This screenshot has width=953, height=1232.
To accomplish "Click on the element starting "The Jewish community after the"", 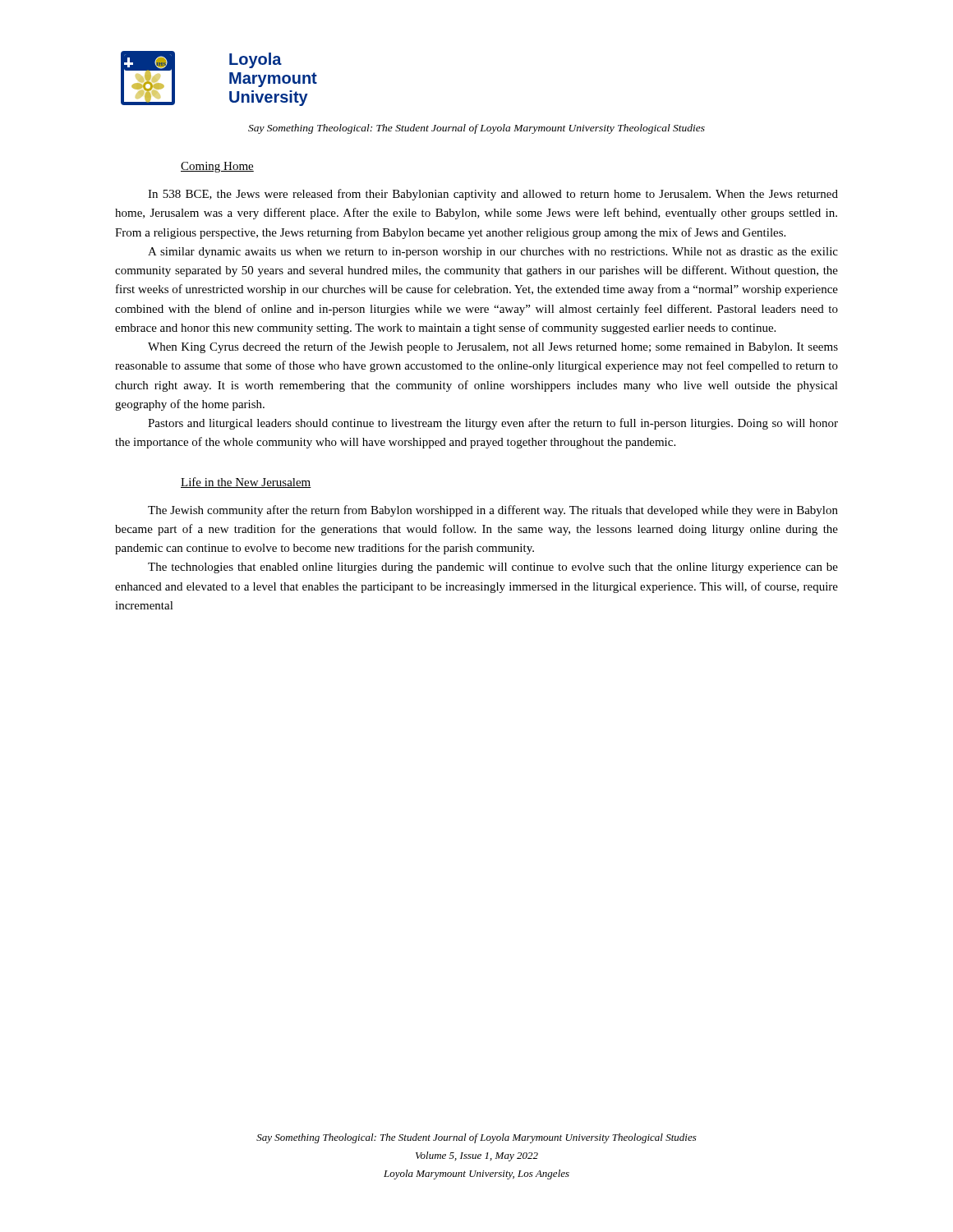I will coord(476,529).
